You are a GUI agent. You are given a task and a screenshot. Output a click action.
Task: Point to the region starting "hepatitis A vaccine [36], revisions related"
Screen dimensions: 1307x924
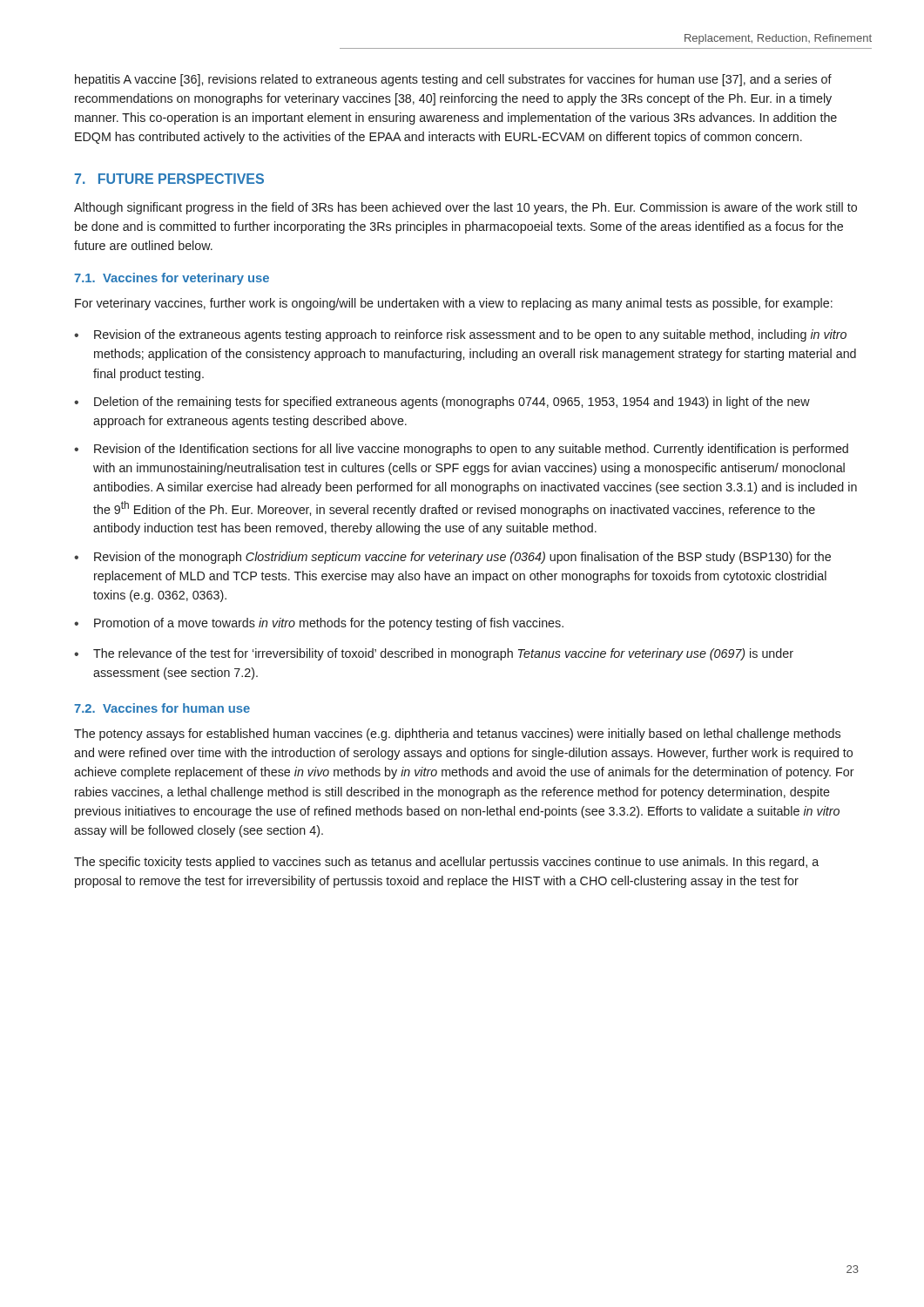point(456,108)
